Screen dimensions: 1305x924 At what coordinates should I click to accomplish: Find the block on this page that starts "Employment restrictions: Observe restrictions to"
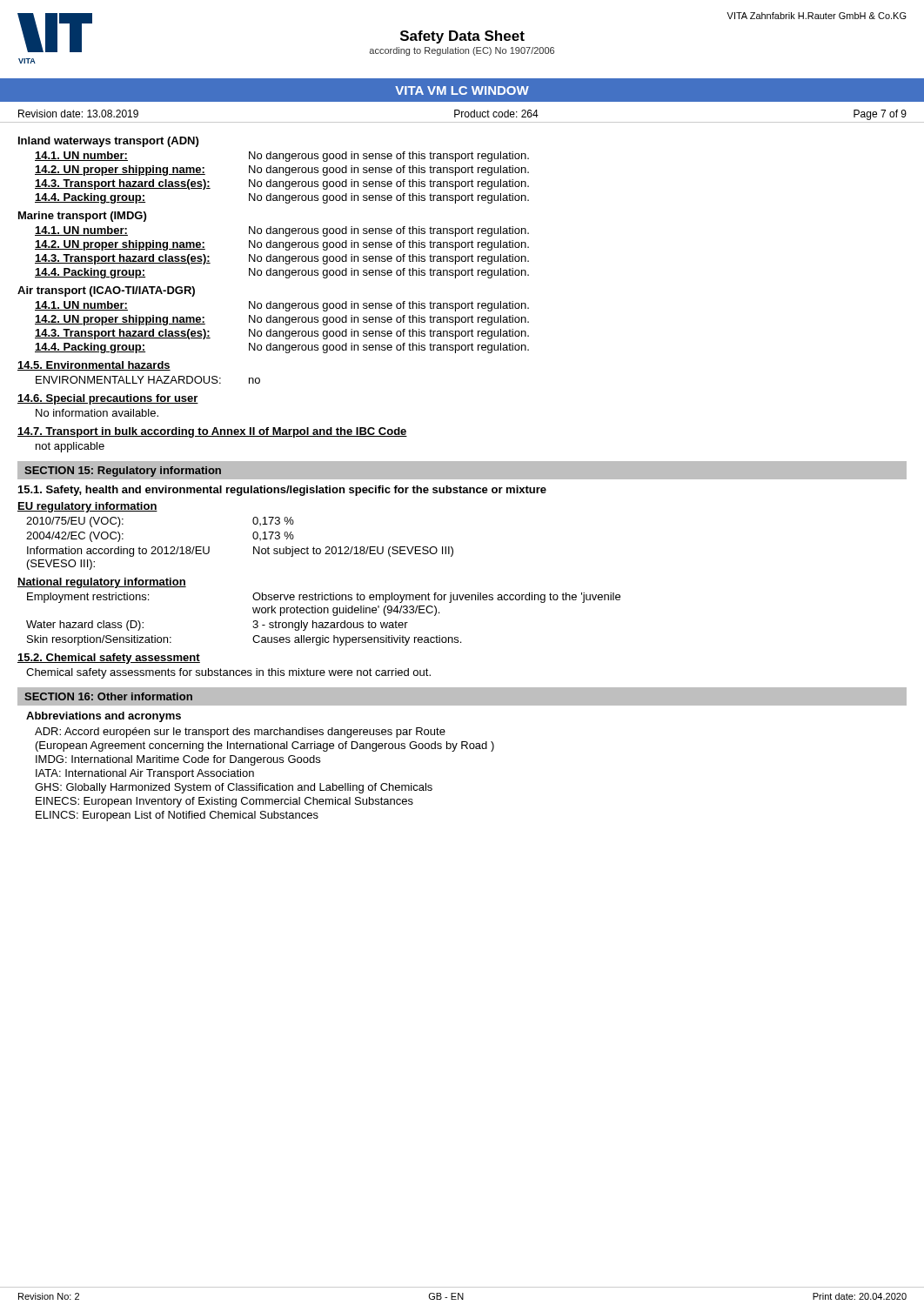pyautogui.click(x=324, y=603)
